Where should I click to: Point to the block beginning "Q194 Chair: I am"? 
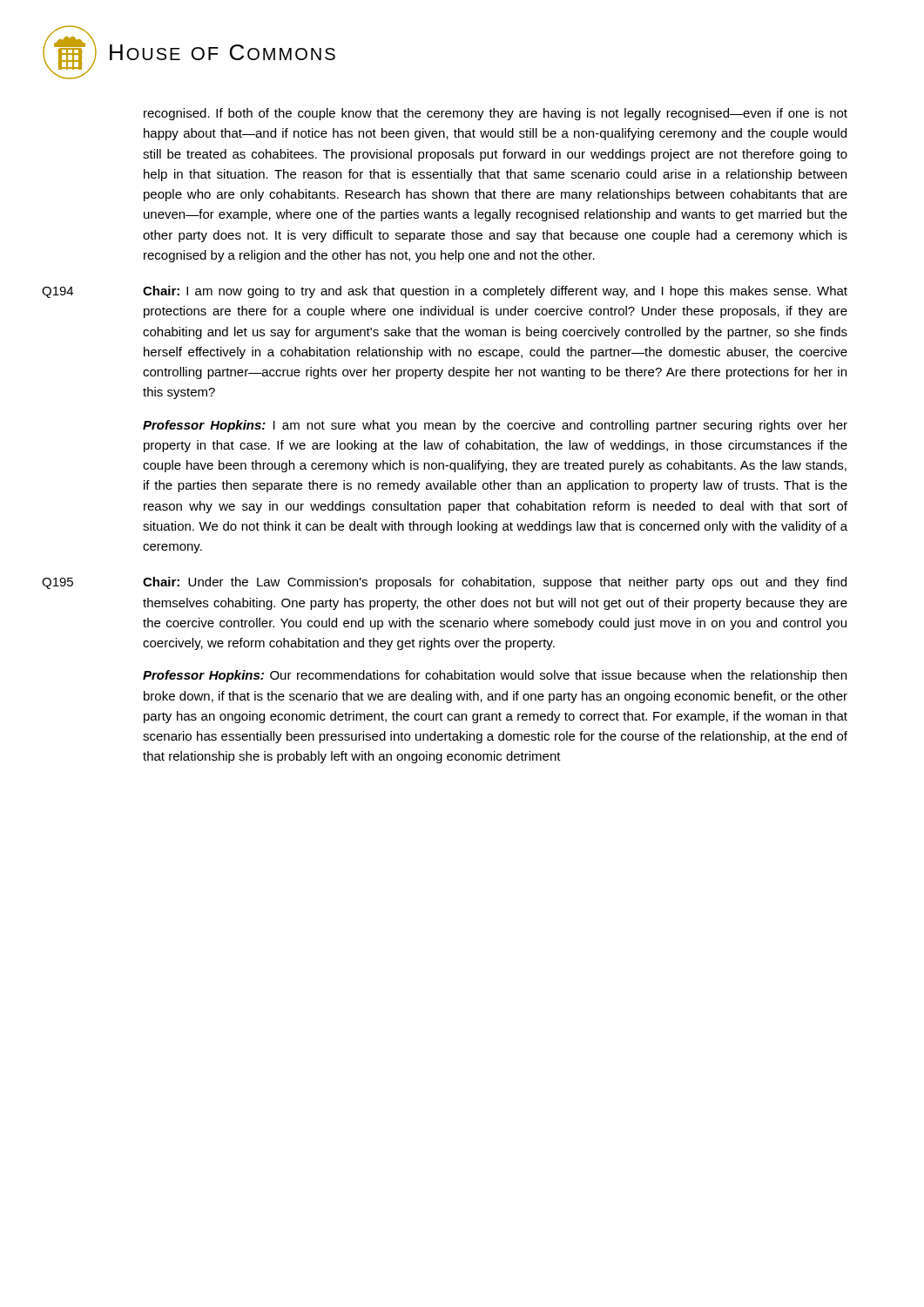point(445,418)
